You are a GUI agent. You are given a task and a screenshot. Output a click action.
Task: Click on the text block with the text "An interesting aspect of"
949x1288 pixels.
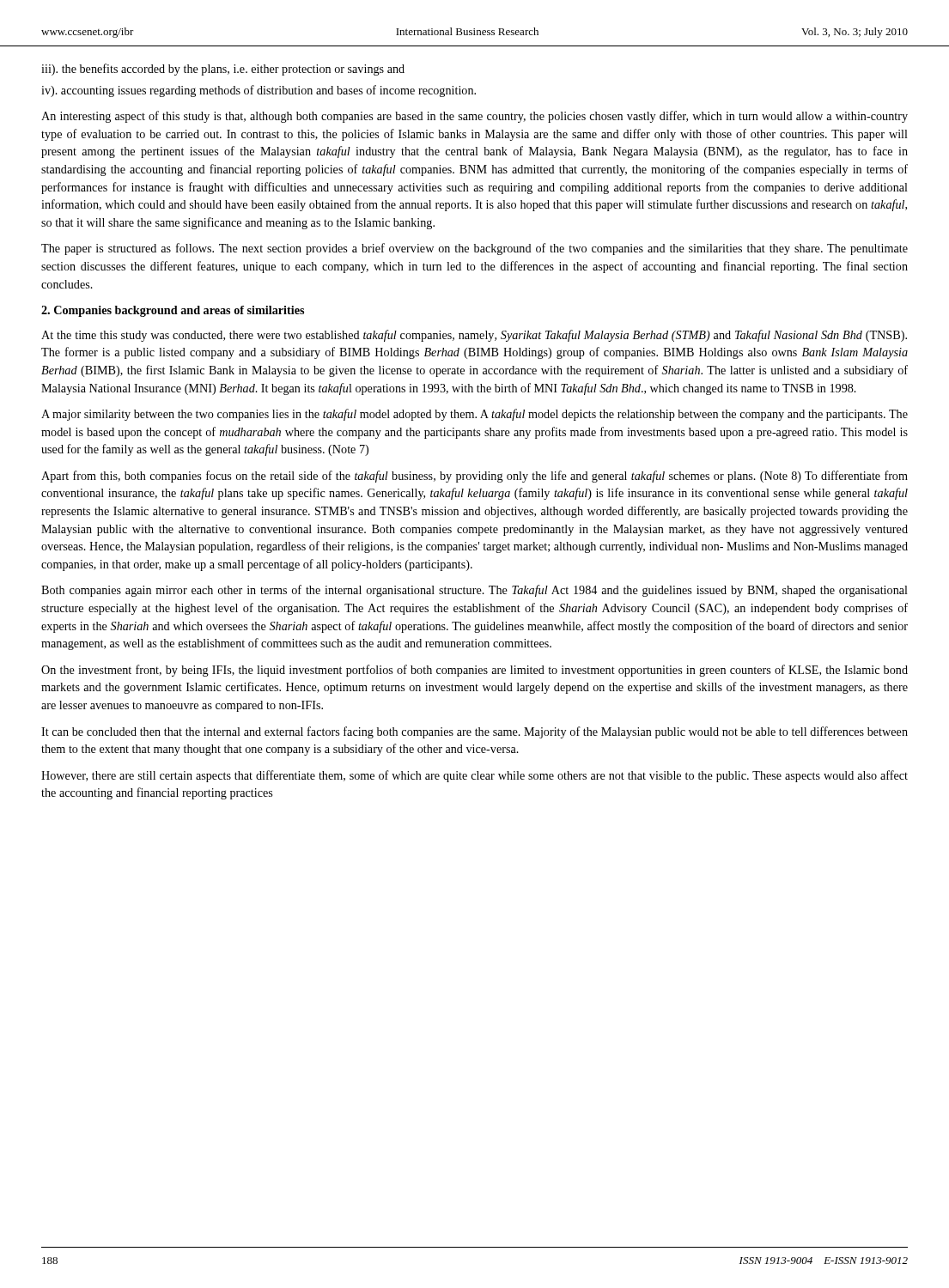click(x=474, y=169)
